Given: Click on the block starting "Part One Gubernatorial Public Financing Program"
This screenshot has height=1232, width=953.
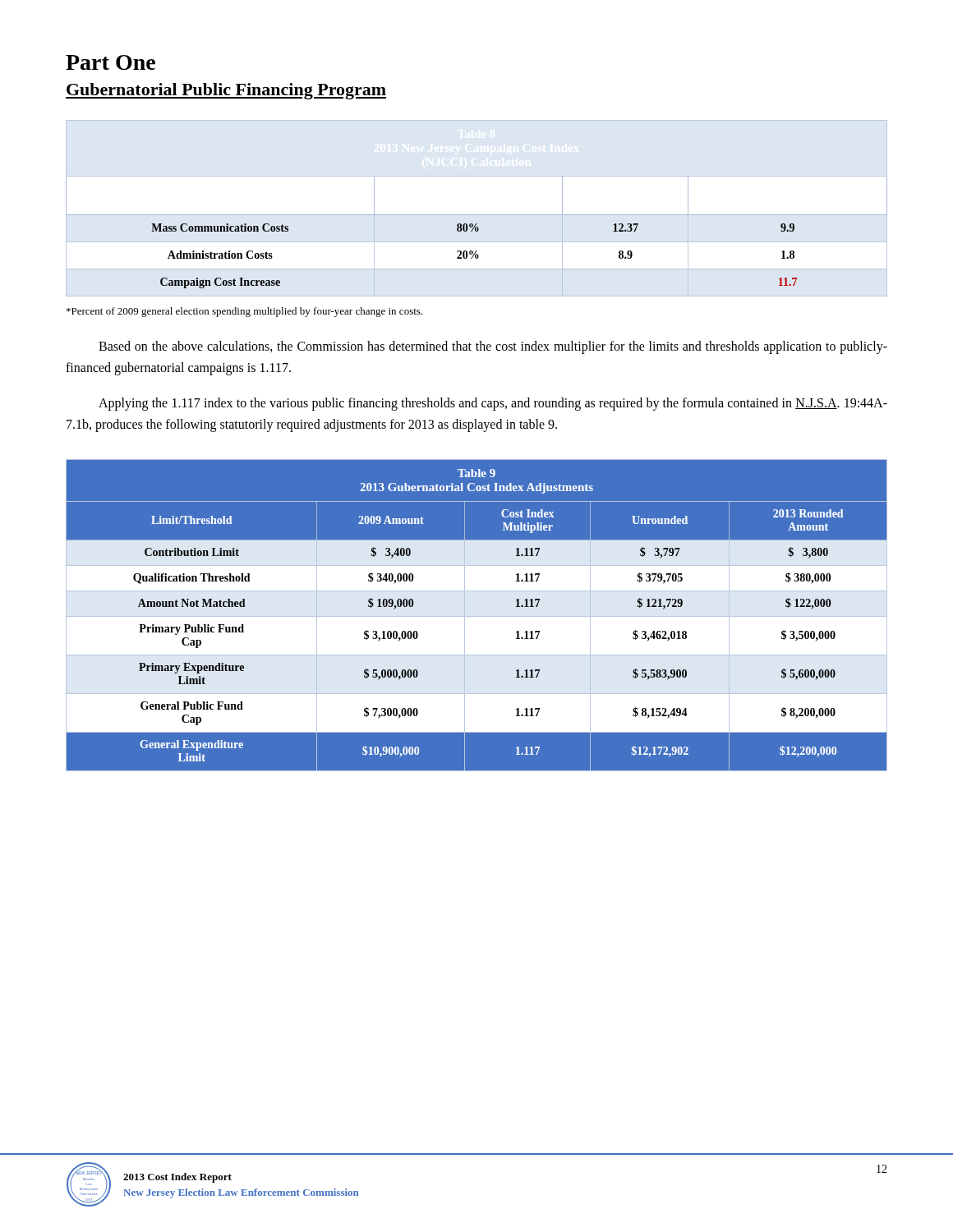Looking at the screenshot, I should coord(110,62).
